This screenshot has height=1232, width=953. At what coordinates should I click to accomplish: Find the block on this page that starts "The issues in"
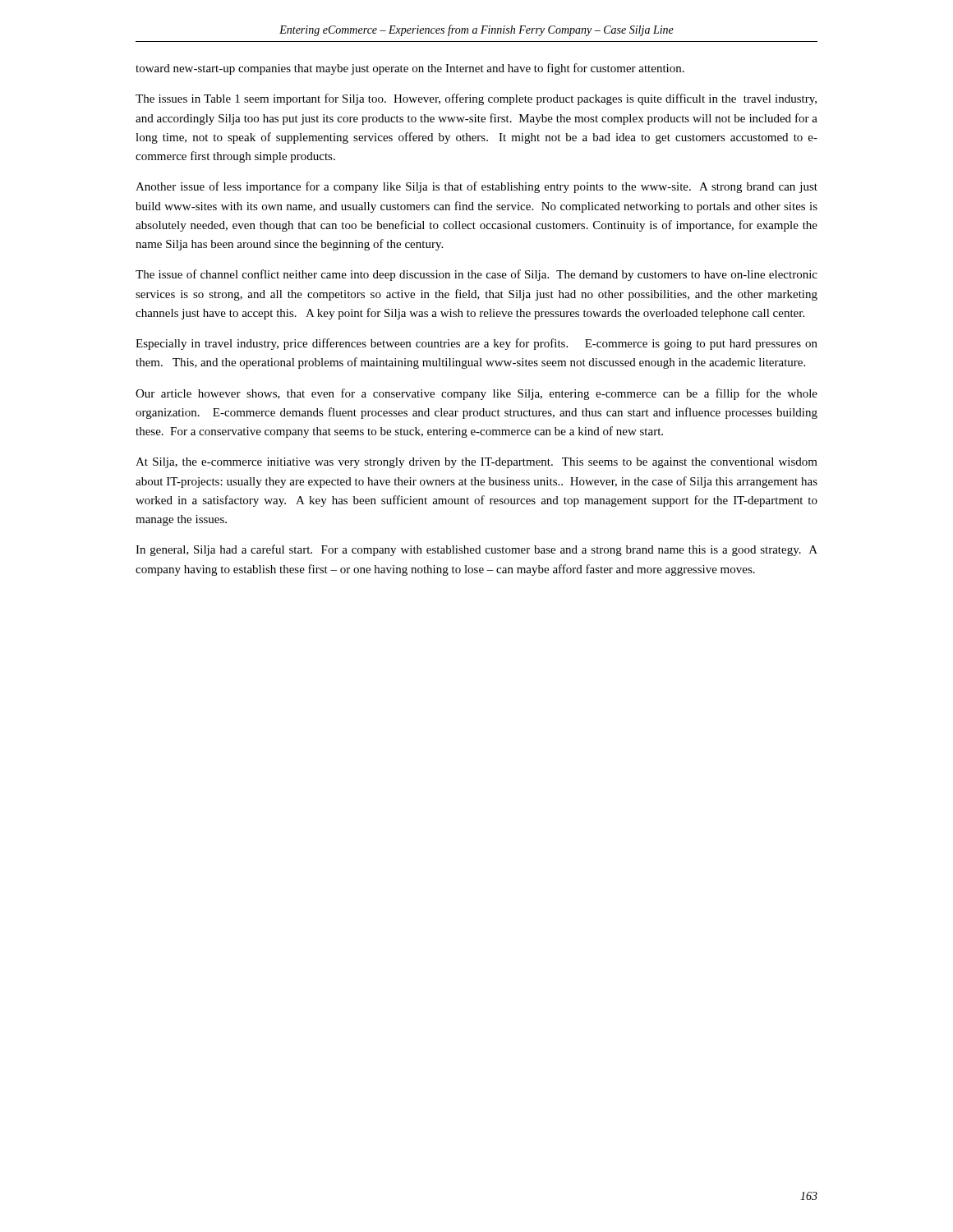pyautogui.click(x=476, y=127)
